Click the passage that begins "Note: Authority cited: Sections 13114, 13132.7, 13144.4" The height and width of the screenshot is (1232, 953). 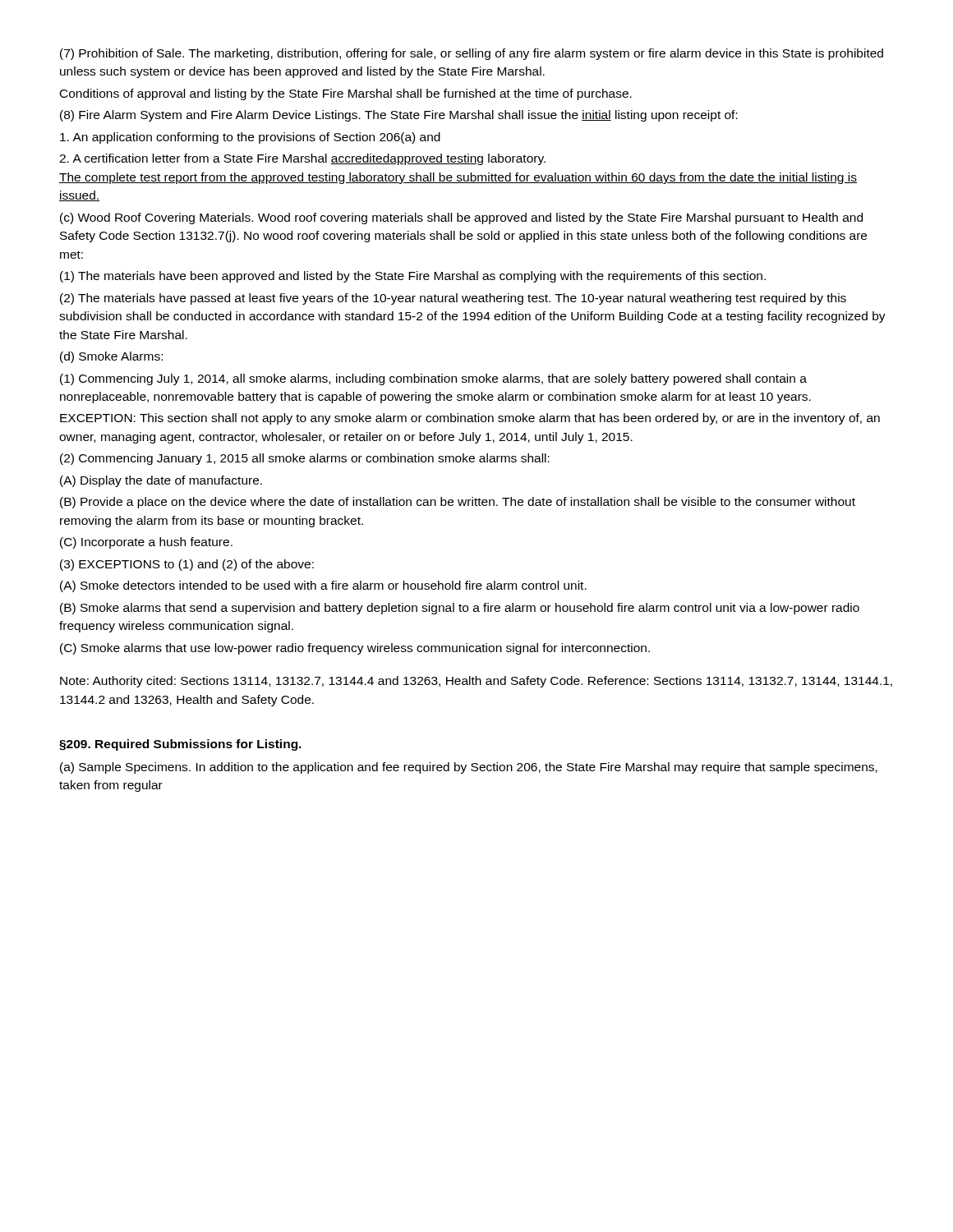[x=476, y=690]
